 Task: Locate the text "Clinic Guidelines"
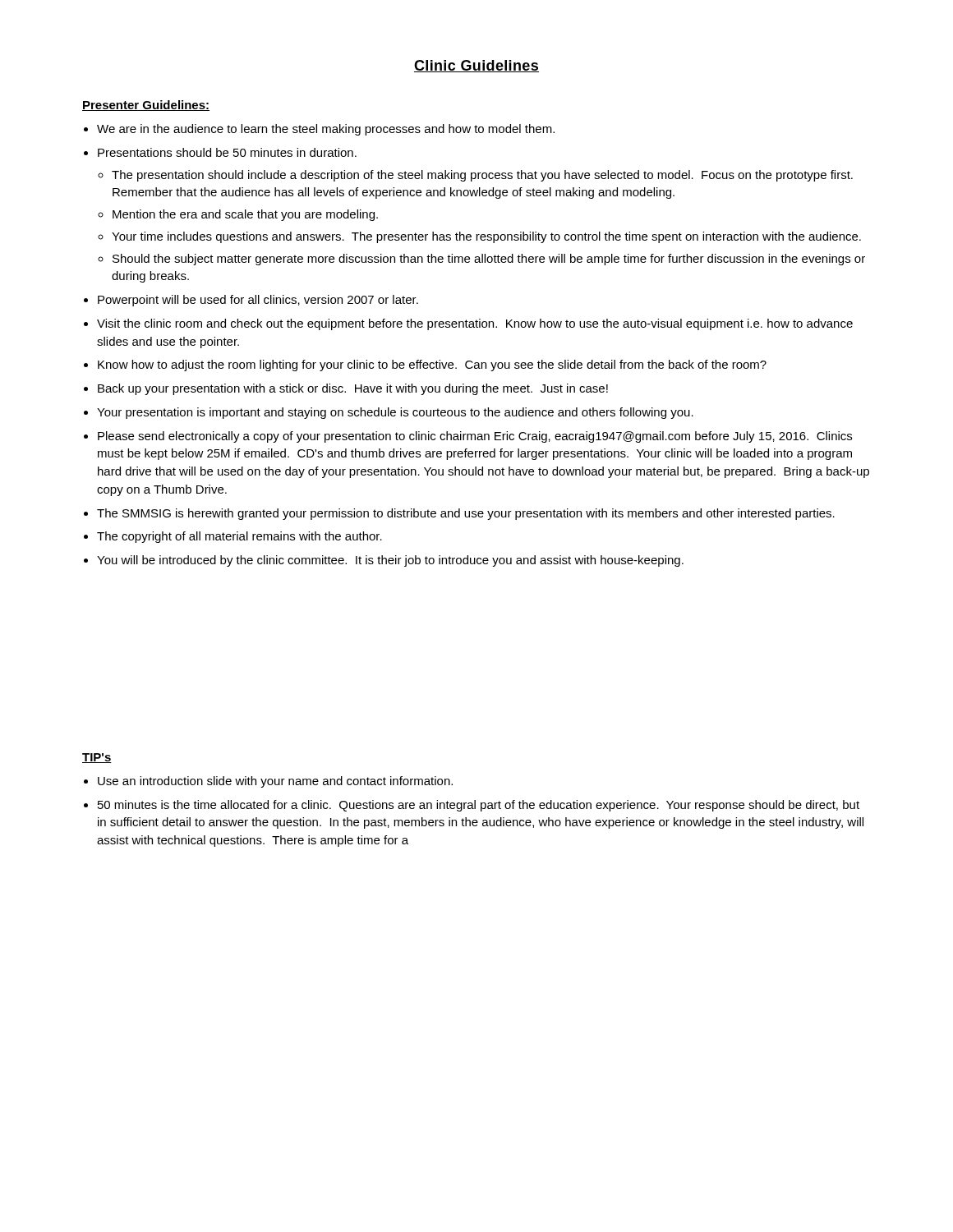pos(476,66)
